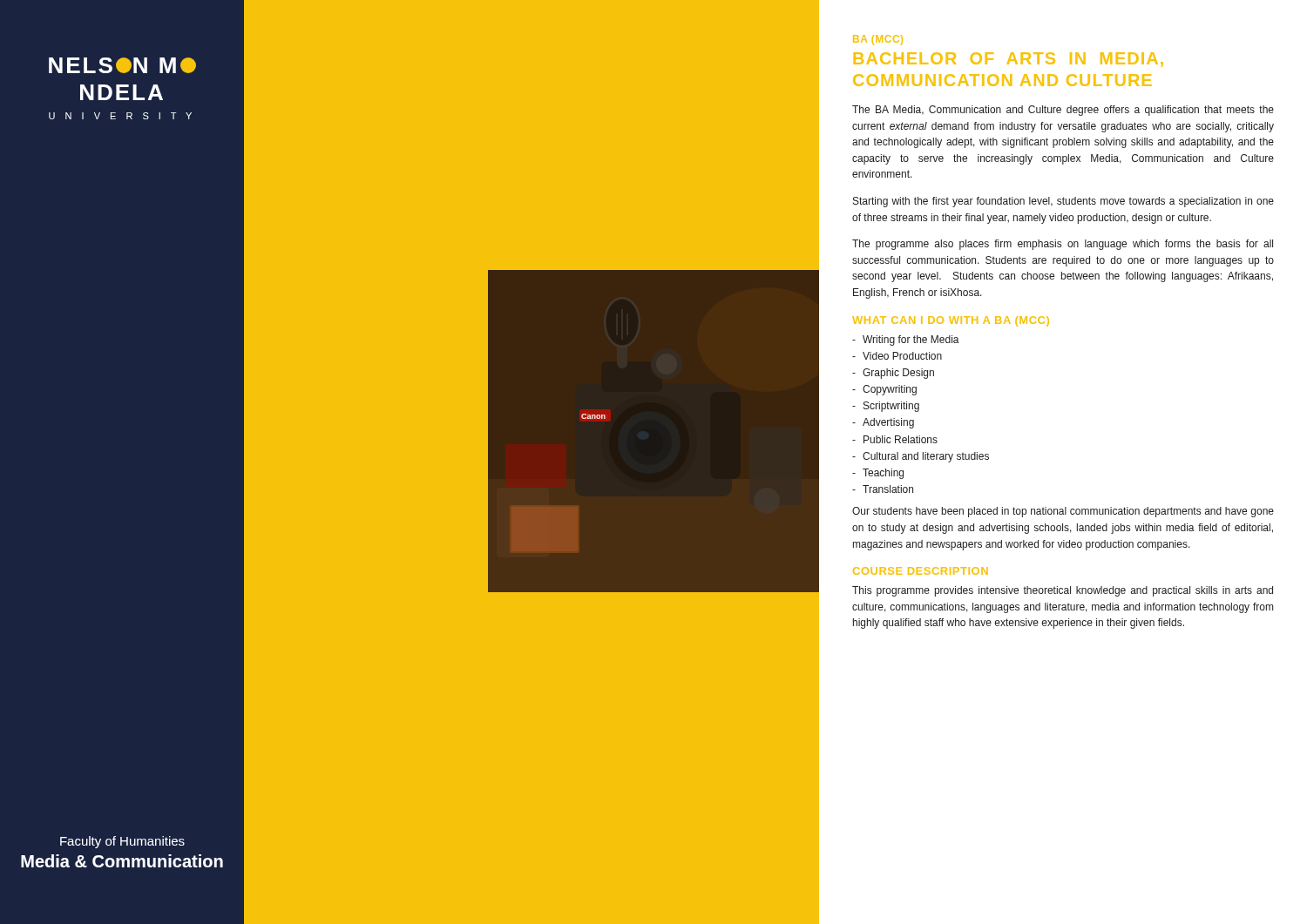
Task: Locate the region starting "Writing for the Media"
Action: click(x=911, y=339)
